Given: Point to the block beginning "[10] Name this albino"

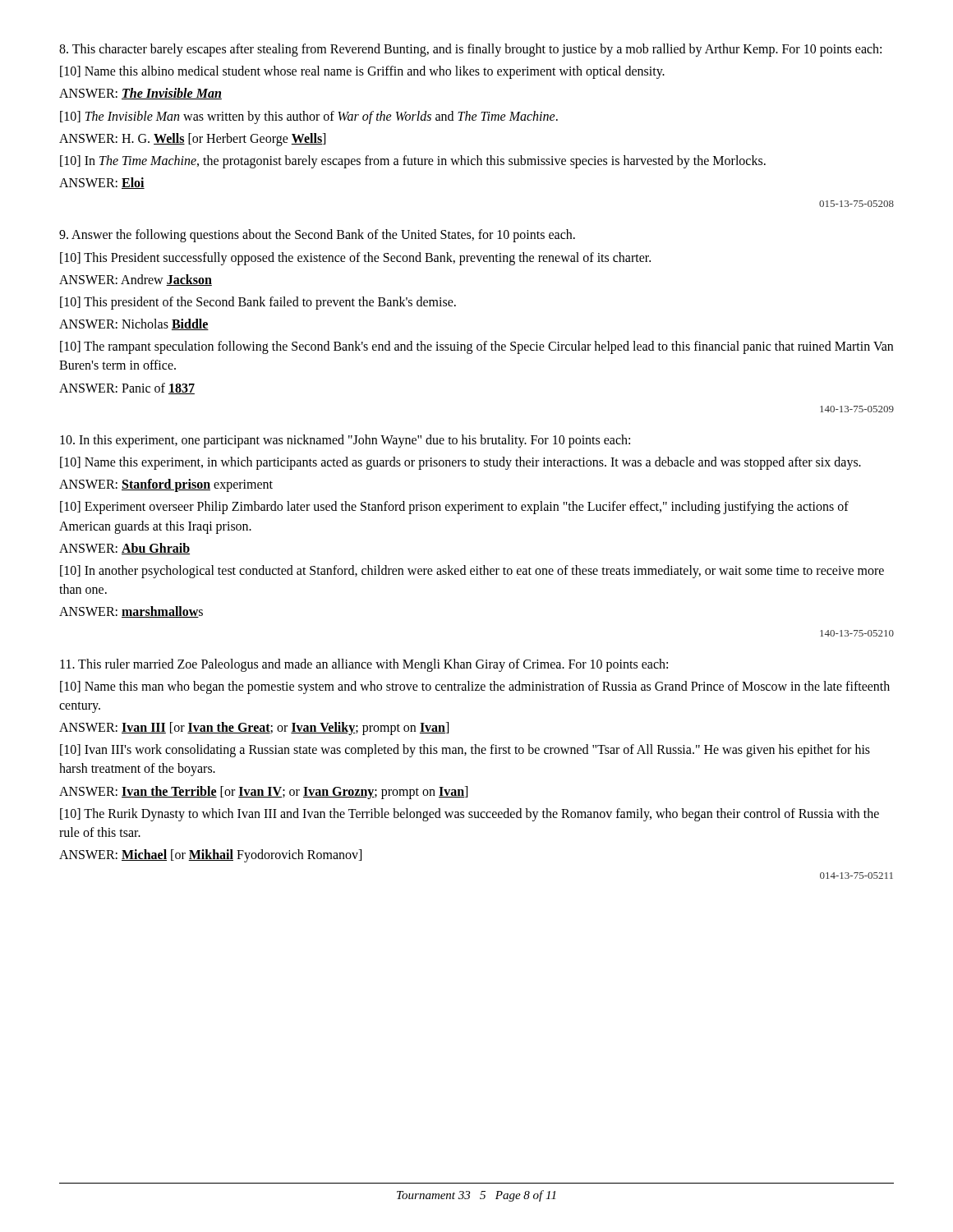Looking at the screenshot, I should click(x=476, y=71).
